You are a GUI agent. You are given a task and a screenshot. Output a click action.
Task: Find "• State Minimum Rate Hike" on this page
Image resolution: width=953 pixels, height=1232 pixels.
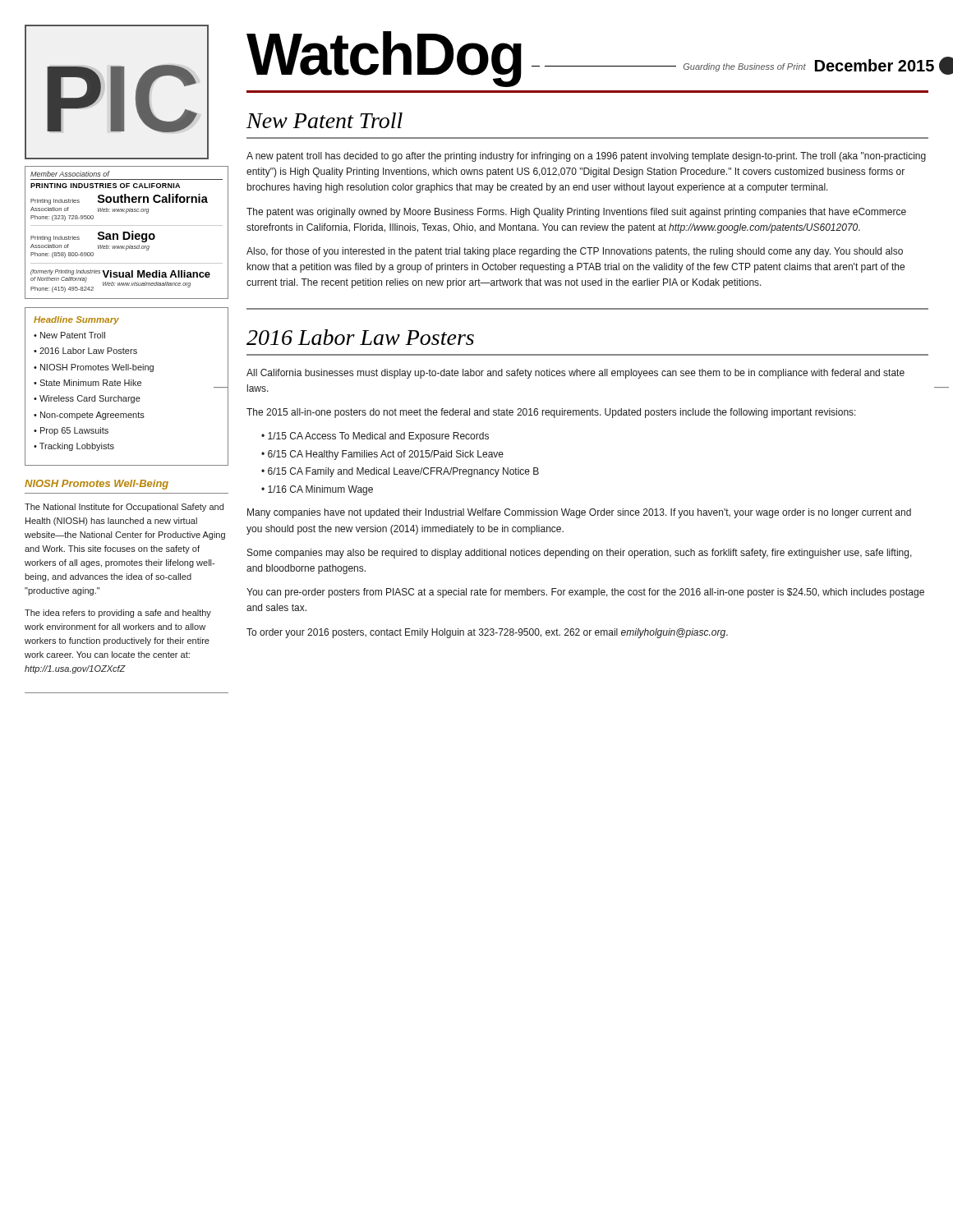point(88,383)
